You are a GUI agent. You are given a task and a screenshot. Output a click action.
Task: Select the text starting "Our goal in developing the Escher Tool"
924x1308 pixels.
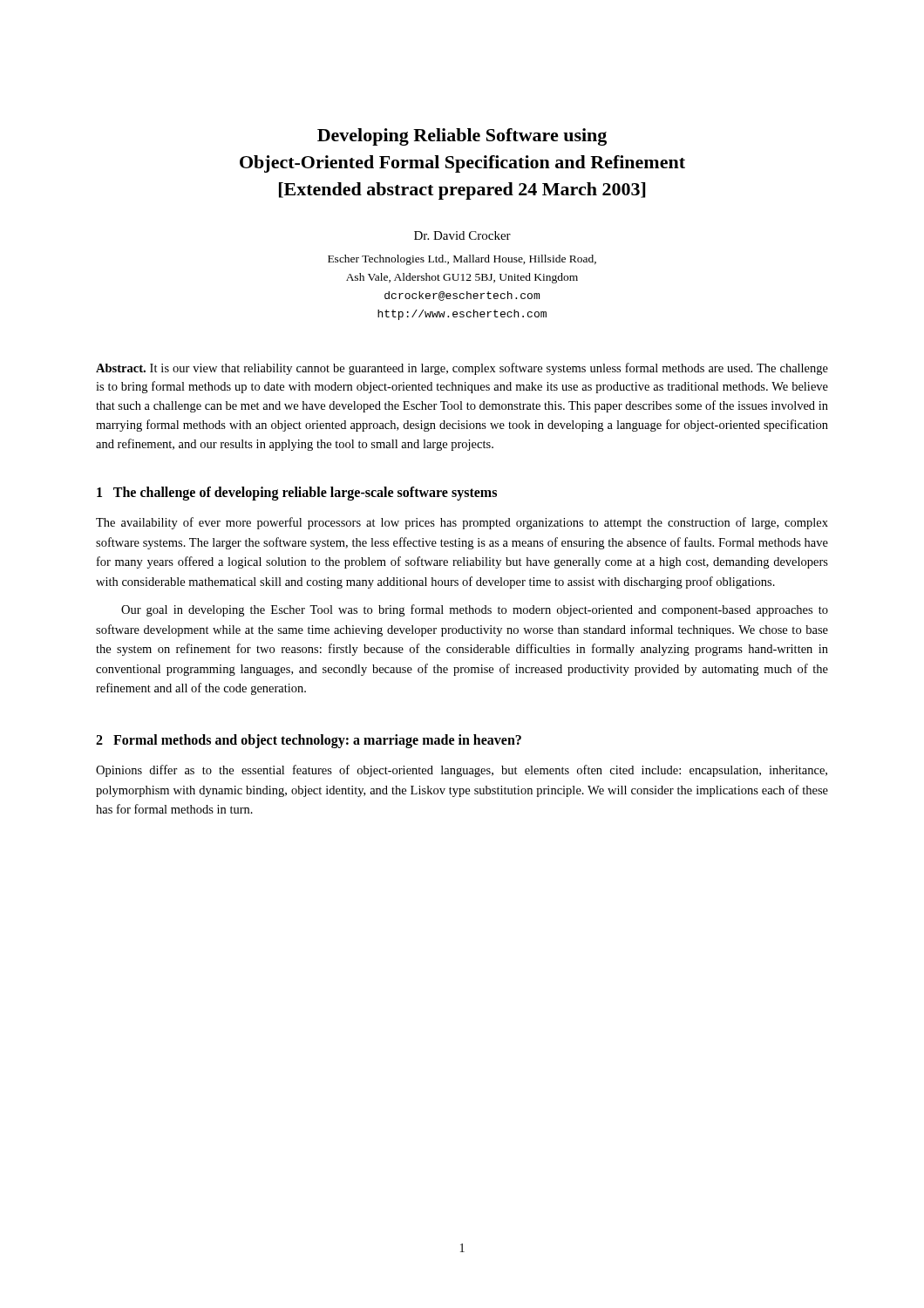[462, 649]
